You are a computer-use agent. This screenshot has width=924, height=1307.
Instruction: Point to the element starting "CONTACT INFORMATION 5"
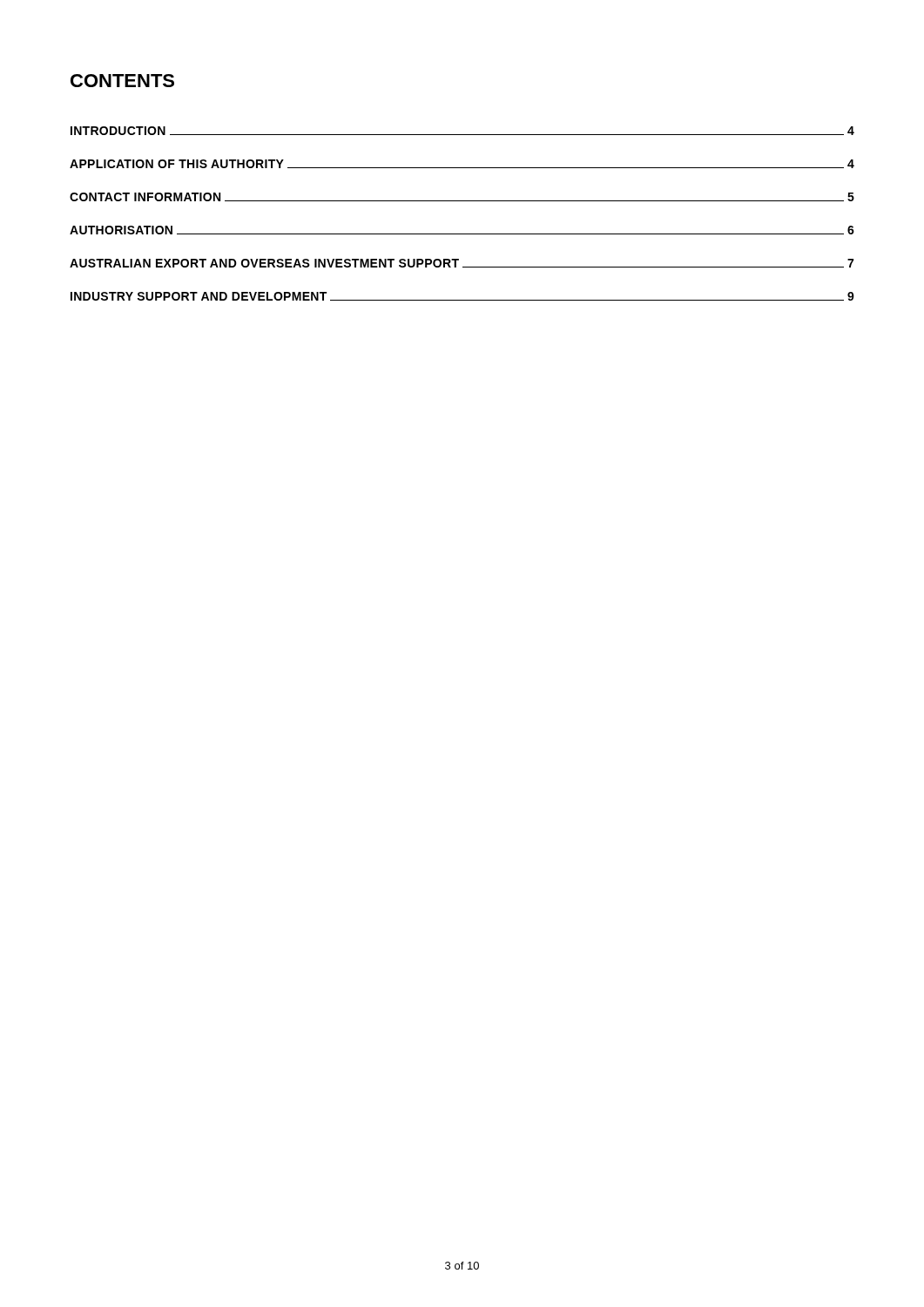coord(462,197)
